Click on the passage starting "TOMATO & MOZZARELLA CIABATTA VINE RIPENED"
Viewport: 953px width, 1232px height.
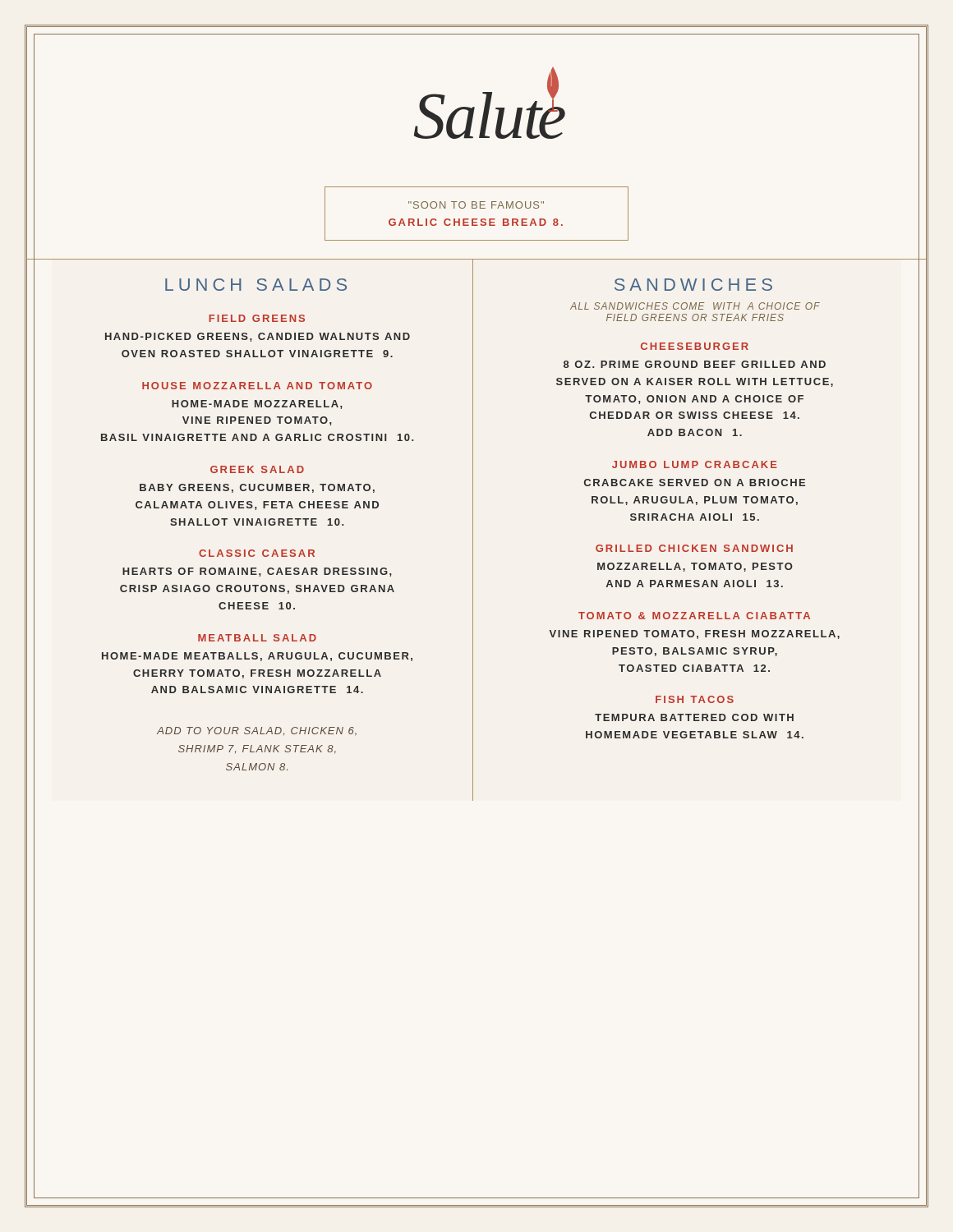click(x=695, y=643)
